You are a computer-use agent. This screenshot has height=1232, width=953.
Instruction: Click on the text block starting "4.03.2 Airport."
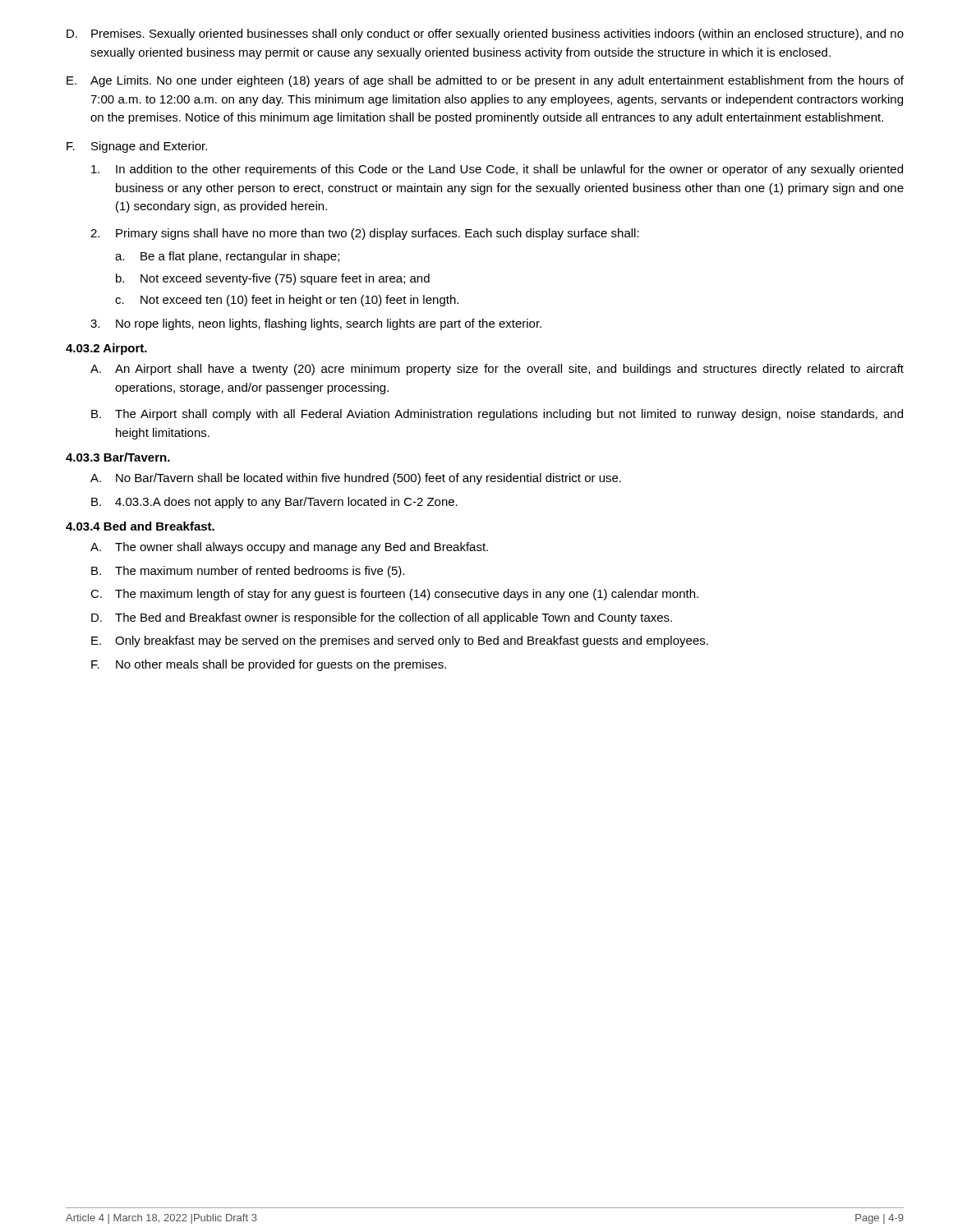tap(107, 348)
